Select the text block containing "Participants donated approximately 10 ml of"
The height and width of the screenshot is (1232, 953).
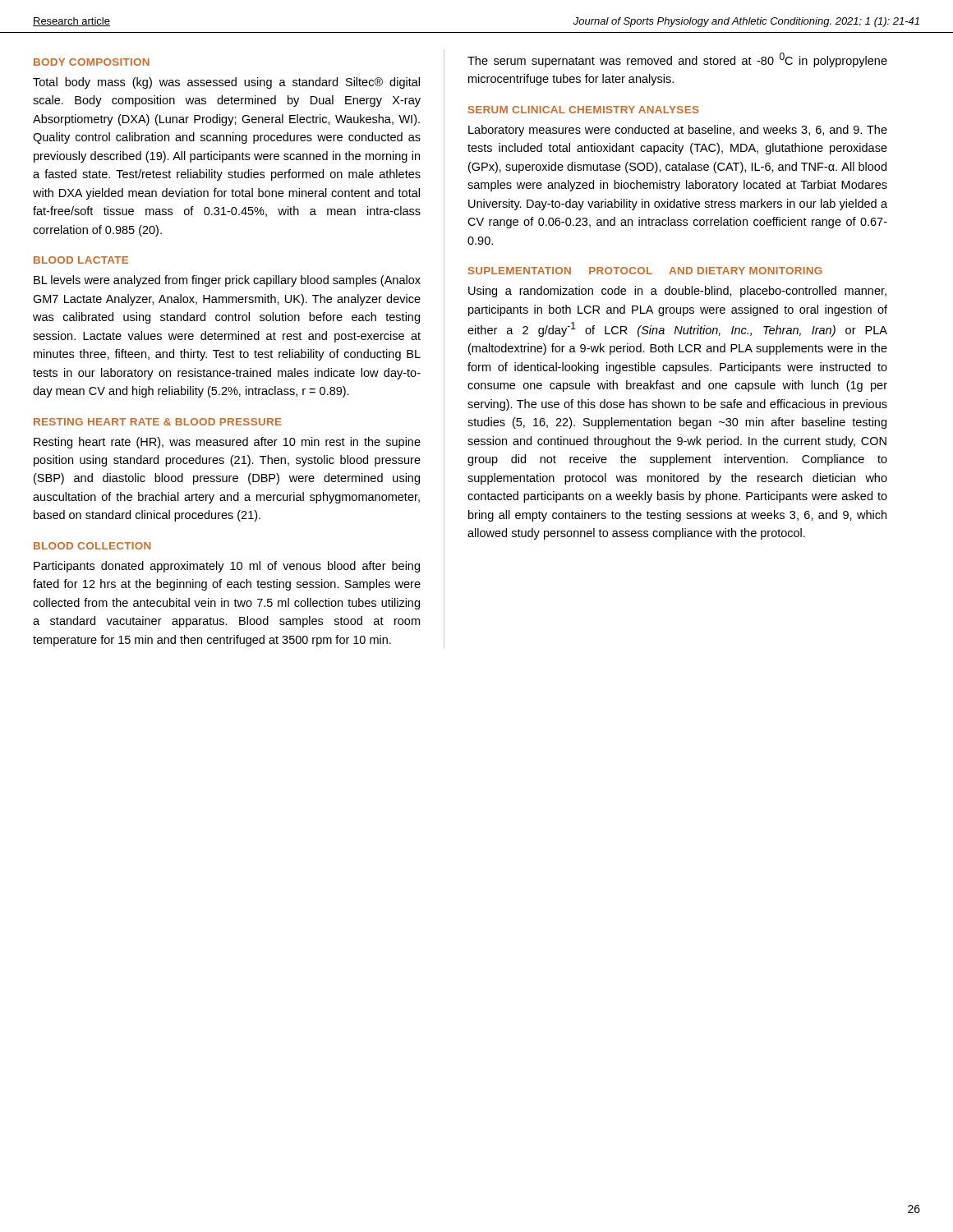point(227,603)
